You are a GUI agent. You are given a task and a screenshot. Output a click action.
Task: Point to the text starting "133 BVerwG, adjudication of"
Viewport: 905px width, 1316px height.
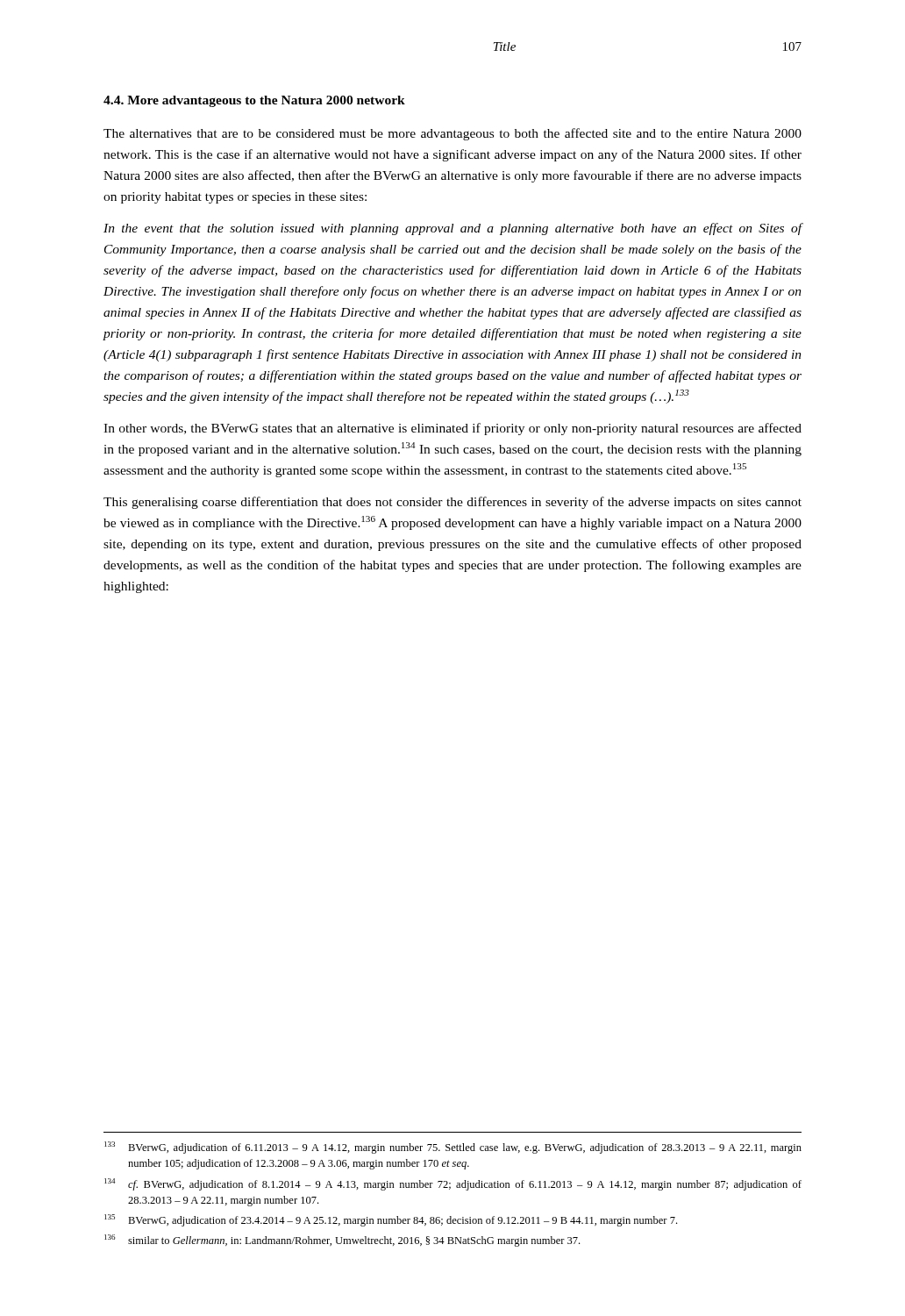click(x=452, y=1156)
